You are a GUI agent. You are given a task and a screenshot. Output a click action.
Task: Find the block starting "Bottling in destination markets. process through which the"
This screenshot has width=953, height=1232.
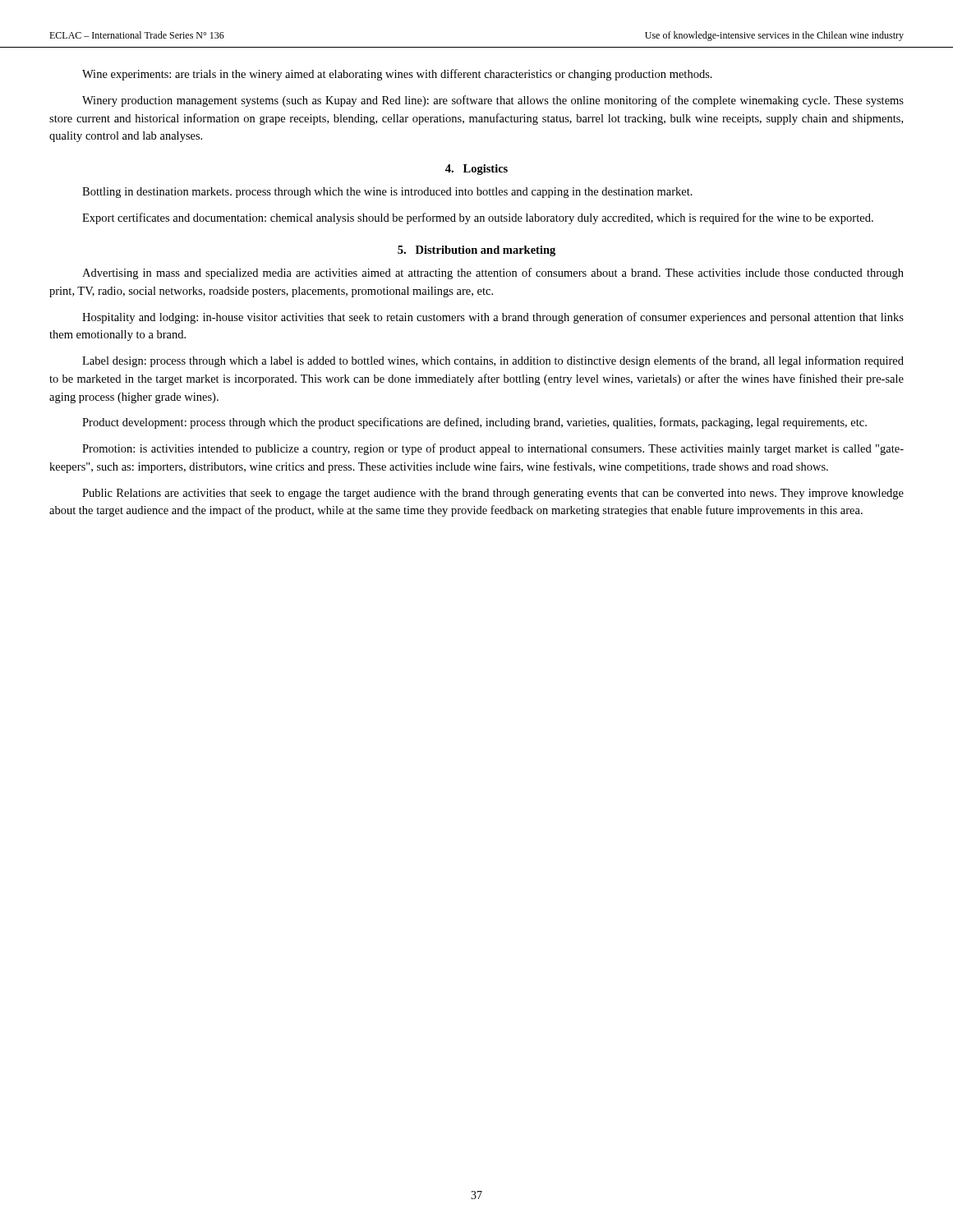(388, 191)
